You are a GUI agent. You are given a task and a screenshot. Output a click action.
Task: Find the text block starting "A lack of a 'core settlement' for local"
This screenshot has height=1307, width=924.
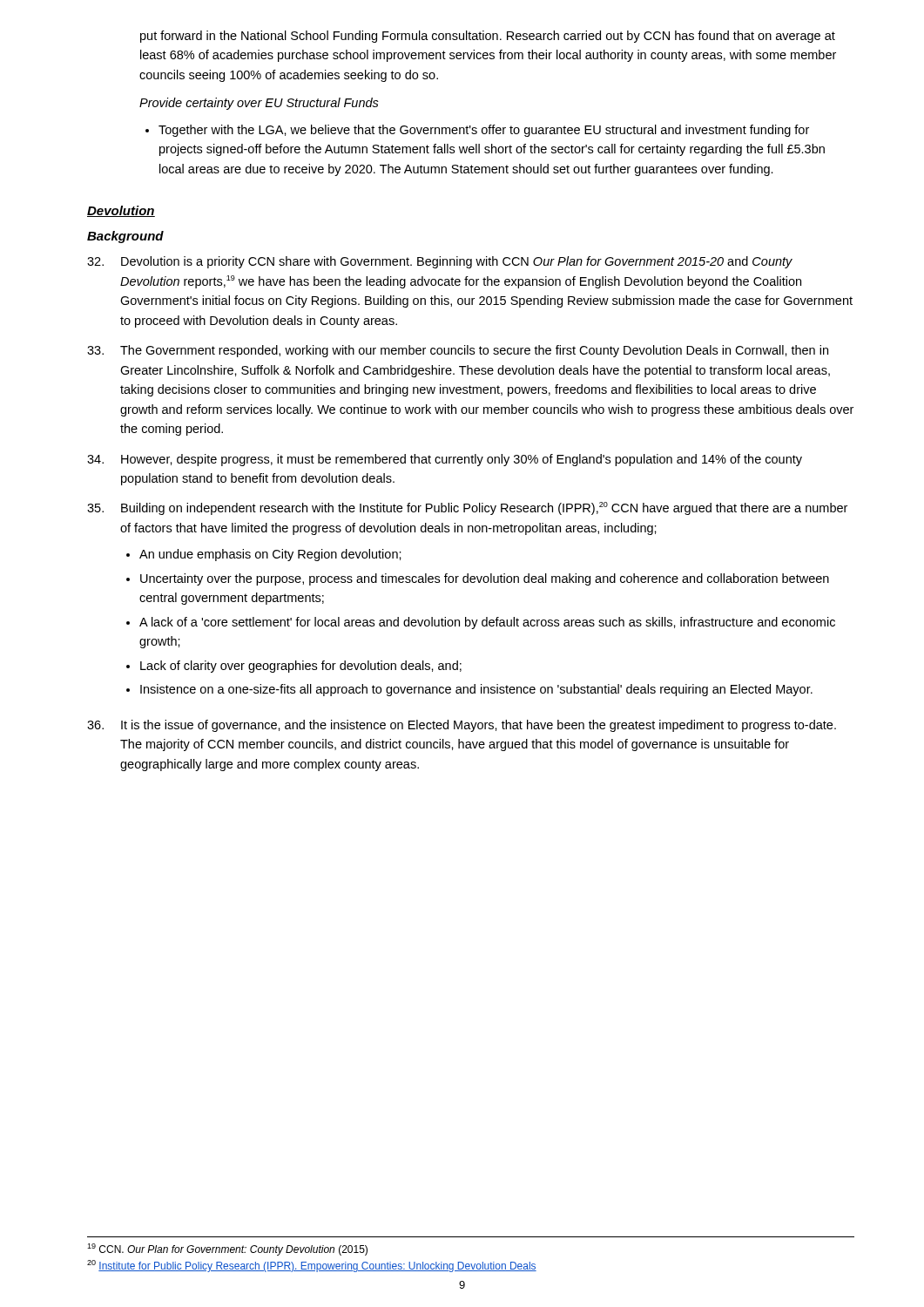coord(487,632)
